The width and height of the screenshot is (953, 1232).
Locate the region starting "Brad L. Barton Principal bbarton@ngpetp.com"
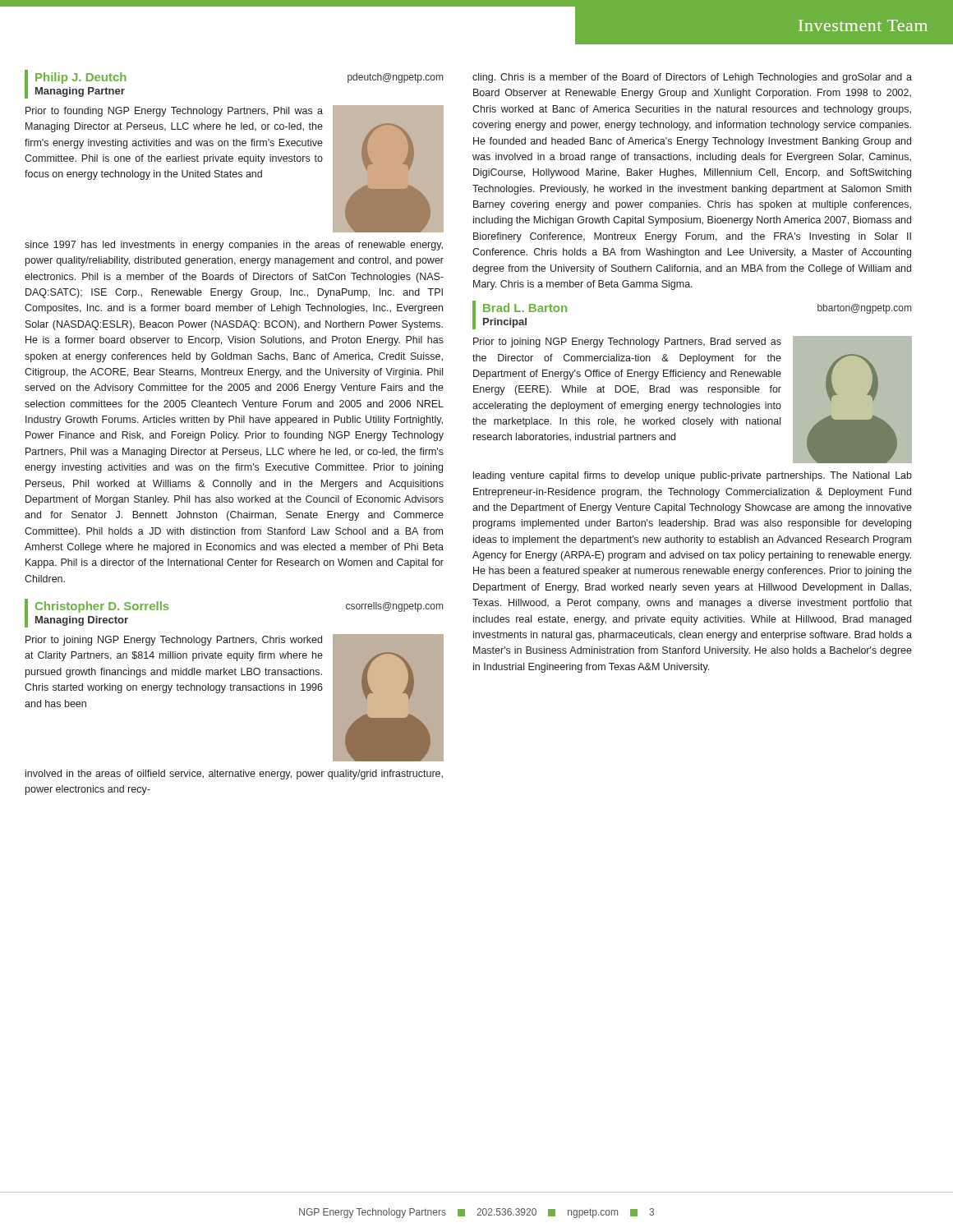pos(520,312)
